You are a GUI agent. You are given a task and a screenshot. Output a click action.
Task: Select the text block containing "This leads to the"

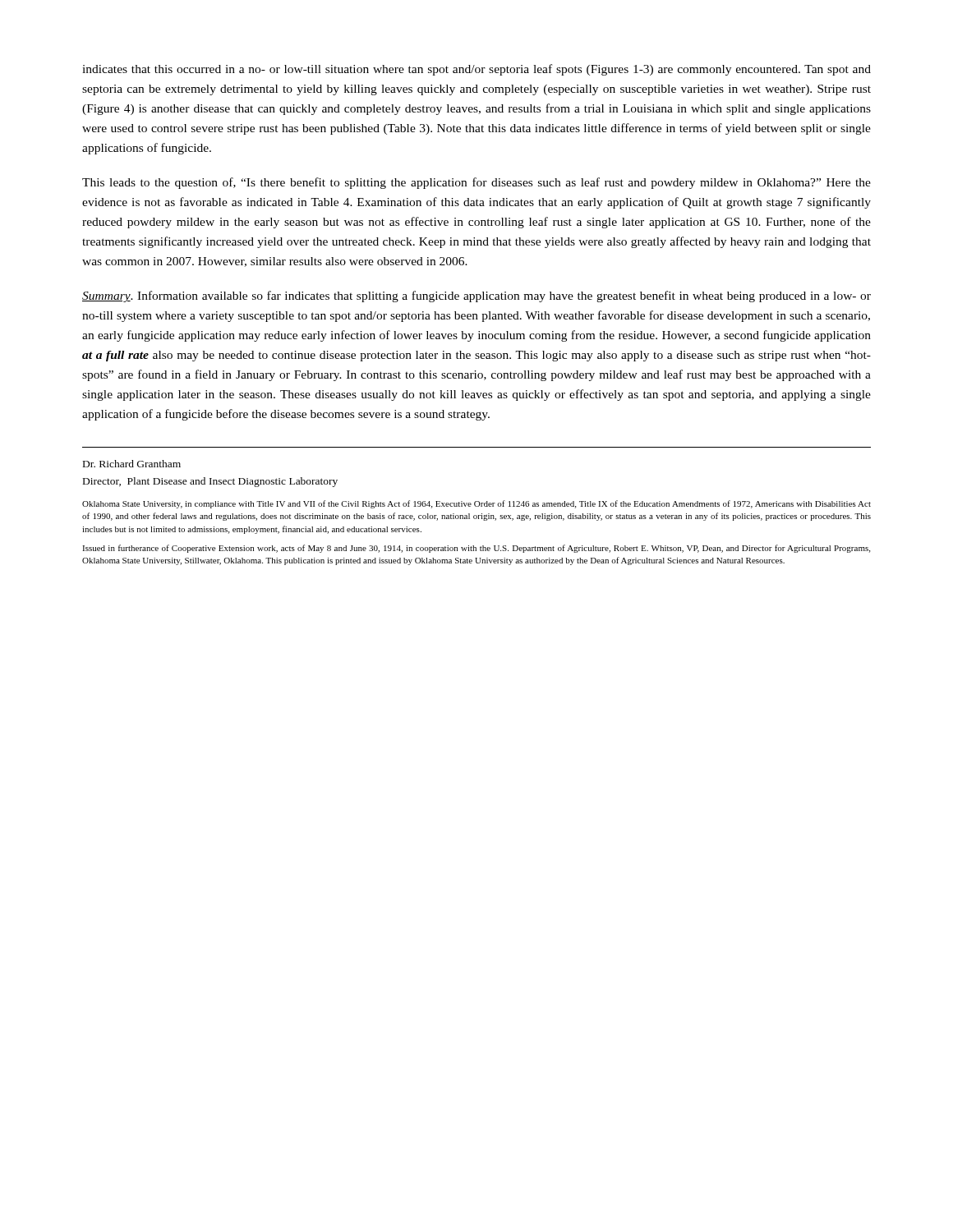[x=476, y=221]
